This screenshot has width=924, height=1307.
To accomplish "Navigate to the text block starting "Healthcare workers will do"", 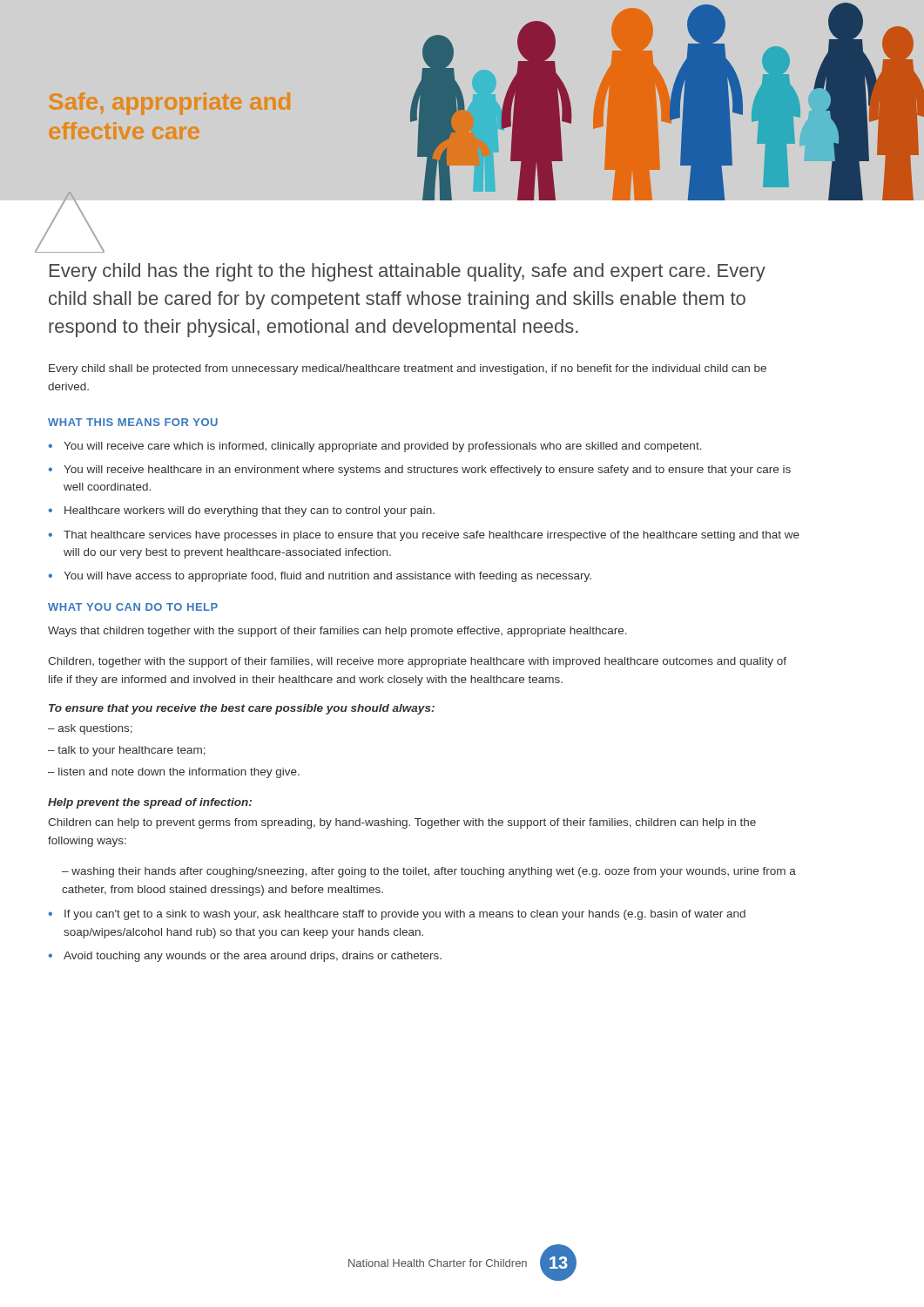I will click(x=249, y=510).
